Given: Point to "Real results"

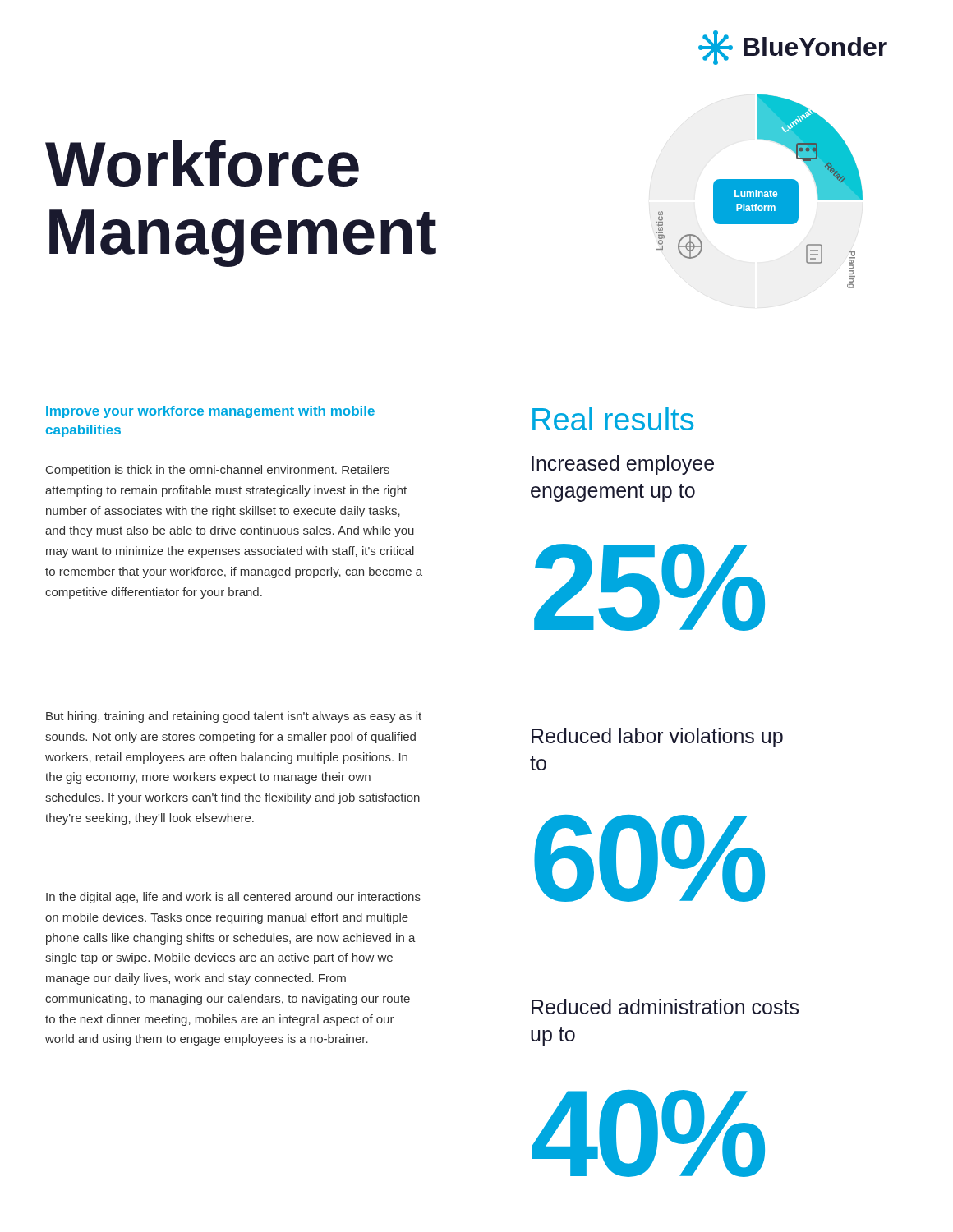Looking at the screenshot, I should click(x=612, y=420).
